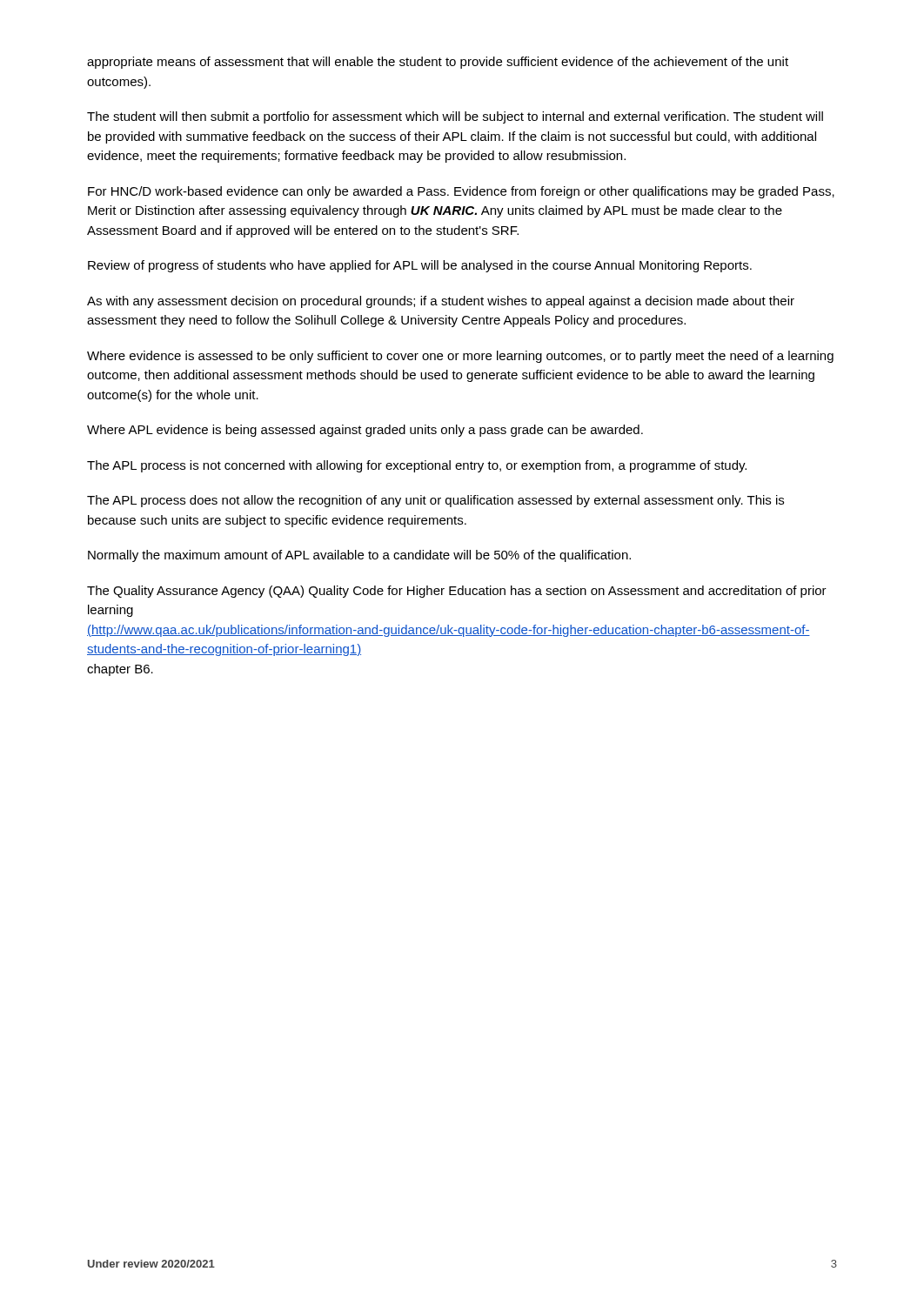Locate the text block that reads "As with any assessment decision on procedural grounds;"

[x=441, y=310]
